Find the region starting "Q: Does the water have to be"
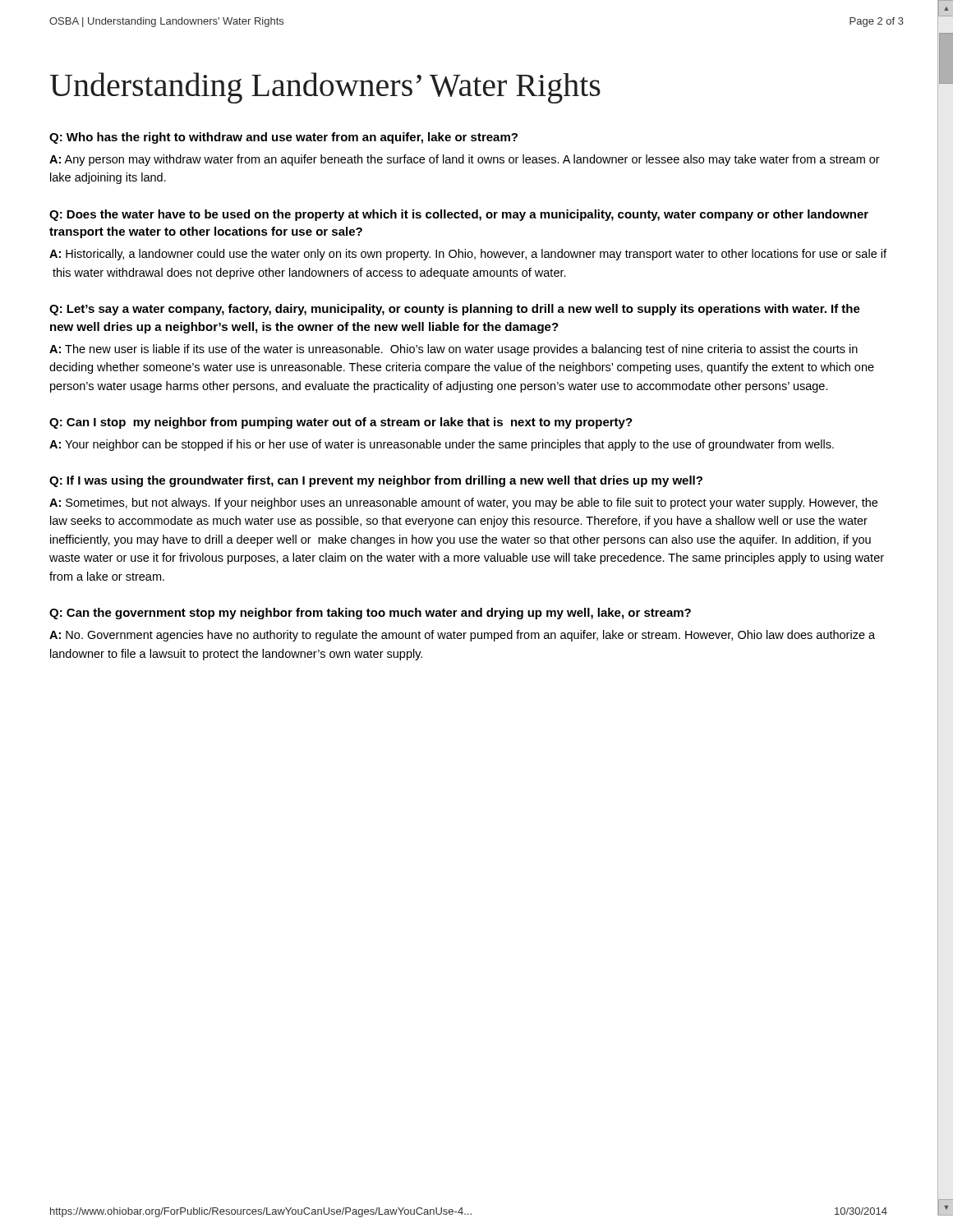This screenshot has width=953, height=1232. click(459, 223)
